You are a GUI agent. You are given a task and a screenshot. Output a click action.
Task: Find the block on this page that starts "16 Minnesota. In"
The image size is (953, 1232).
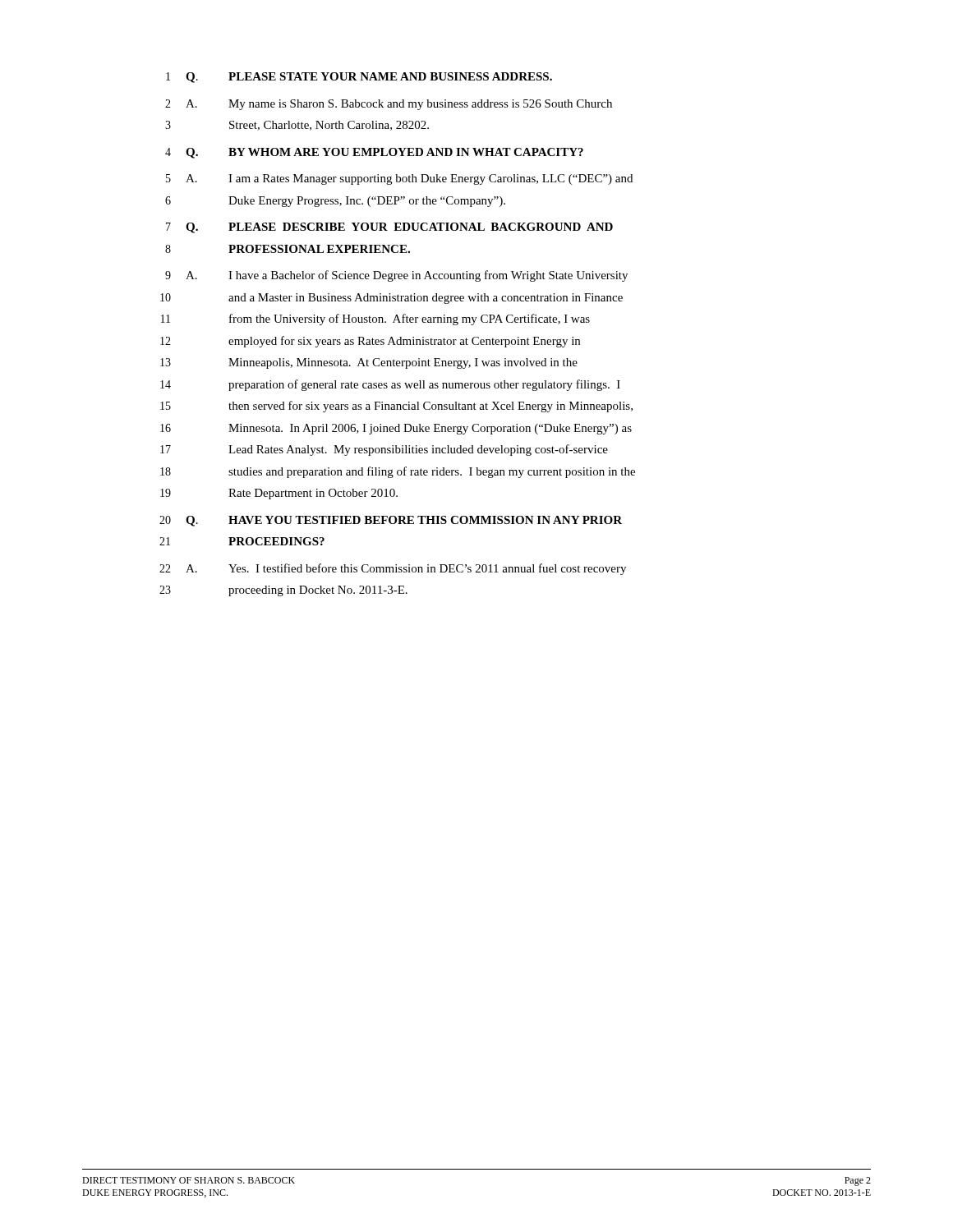tap(501, 428)
